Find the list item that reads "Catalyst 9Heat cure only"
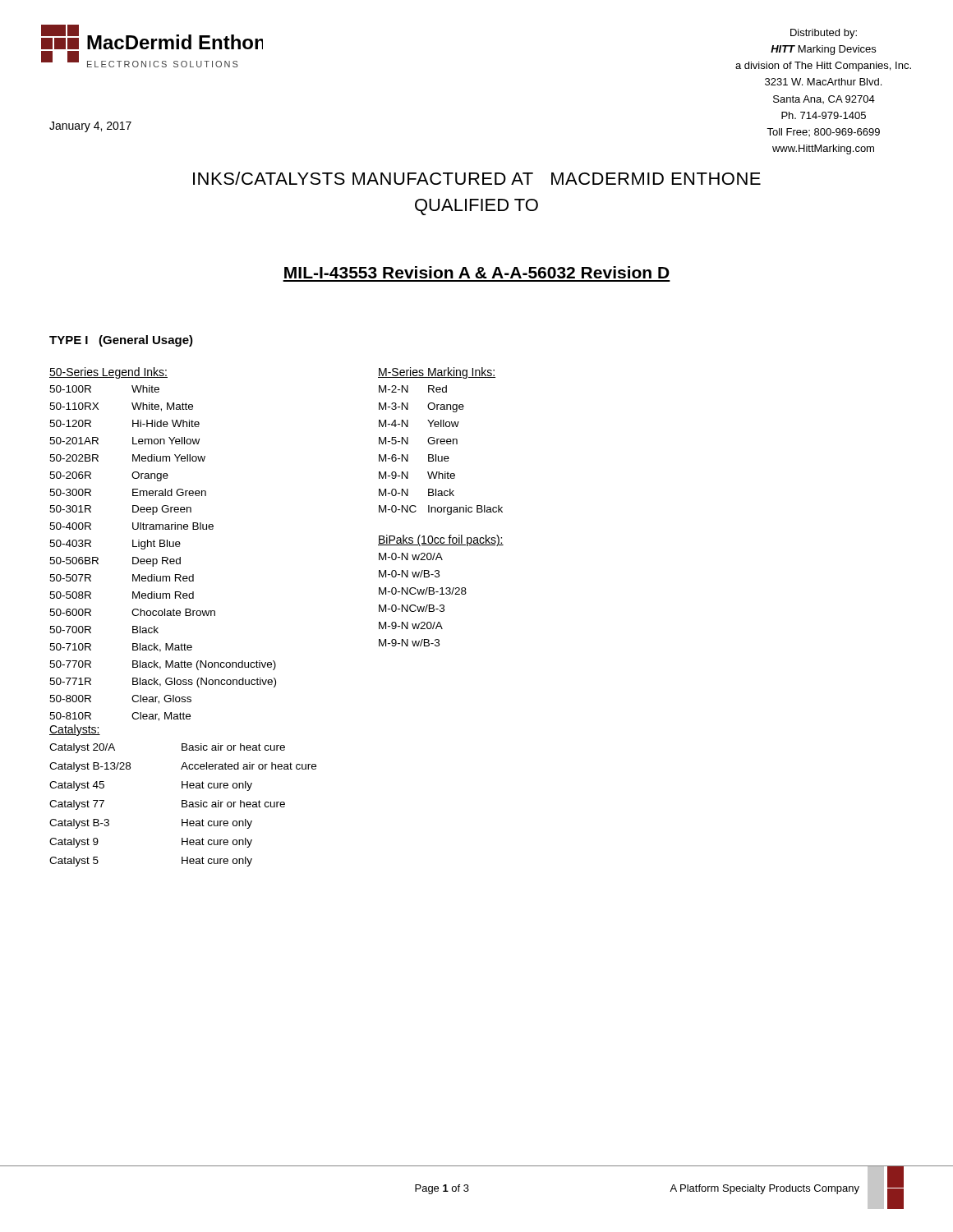 [x=183, y=842]
